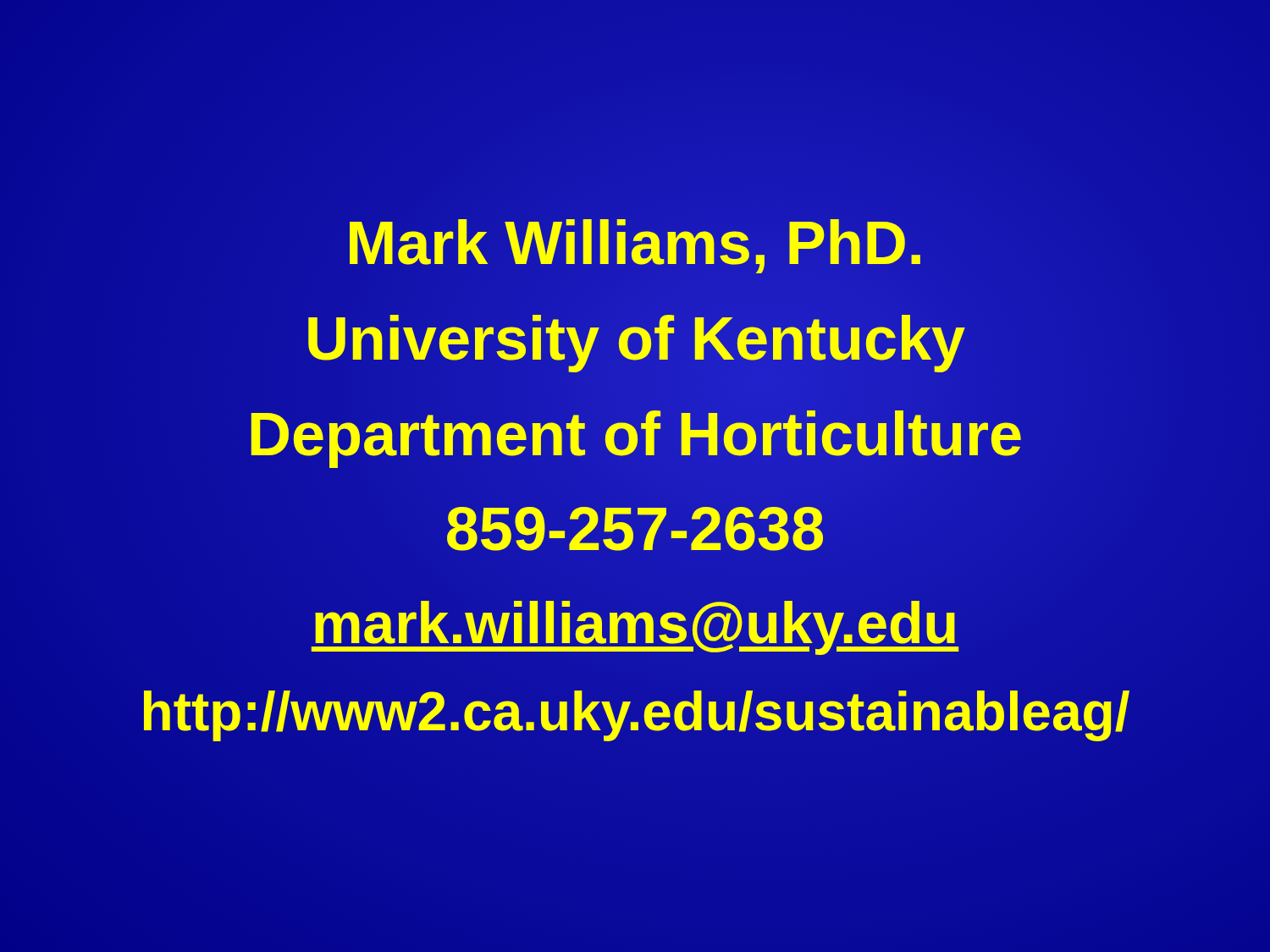Image resolution: width=1270 pixels, height=952 pixels.
Task: Find "Department of Horticulture" on this page
Action: pyautogui.click(x=635, y=434)
